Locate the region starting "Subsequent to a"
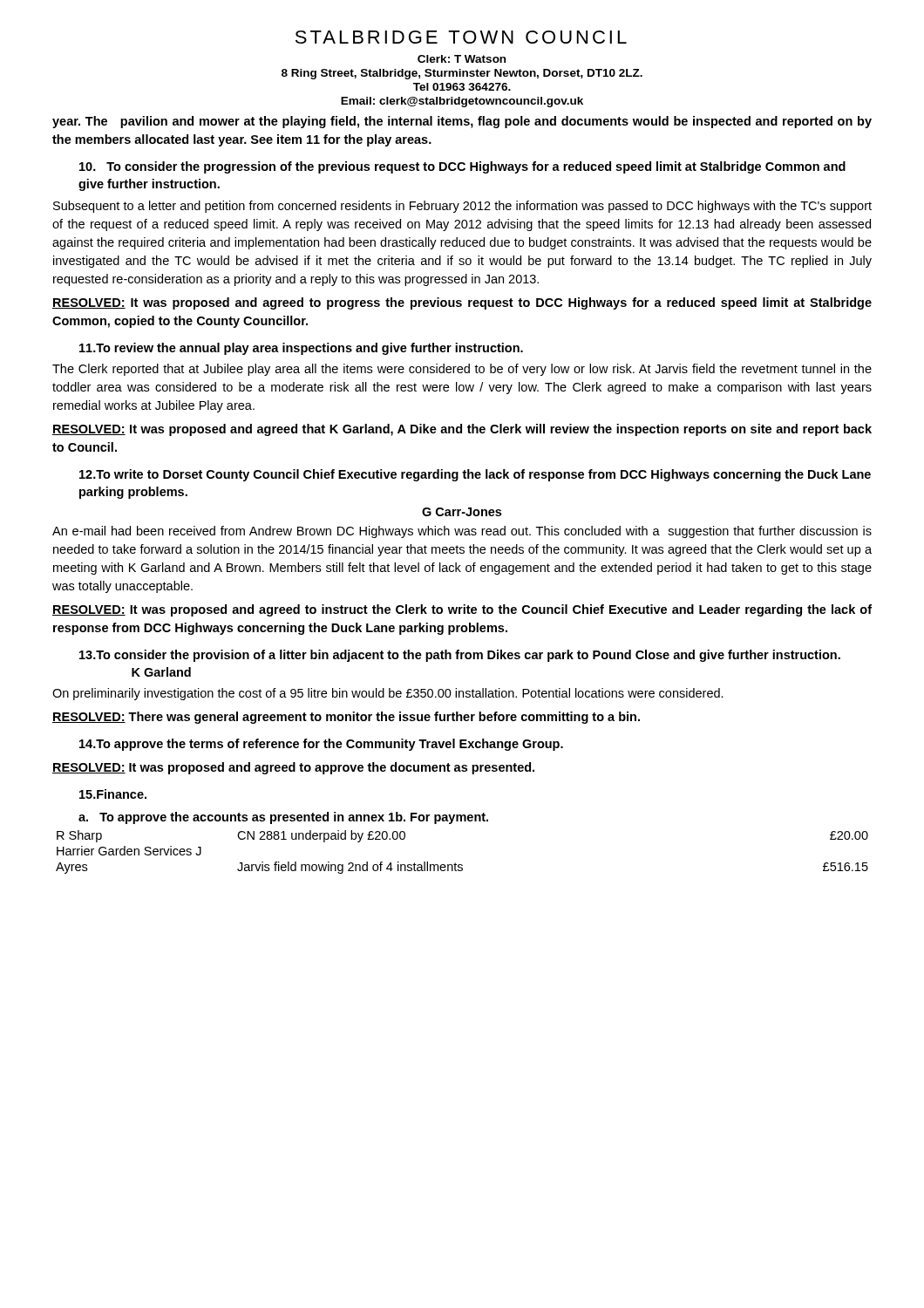The image size is (924, 1308). click(x=462, y=242)
